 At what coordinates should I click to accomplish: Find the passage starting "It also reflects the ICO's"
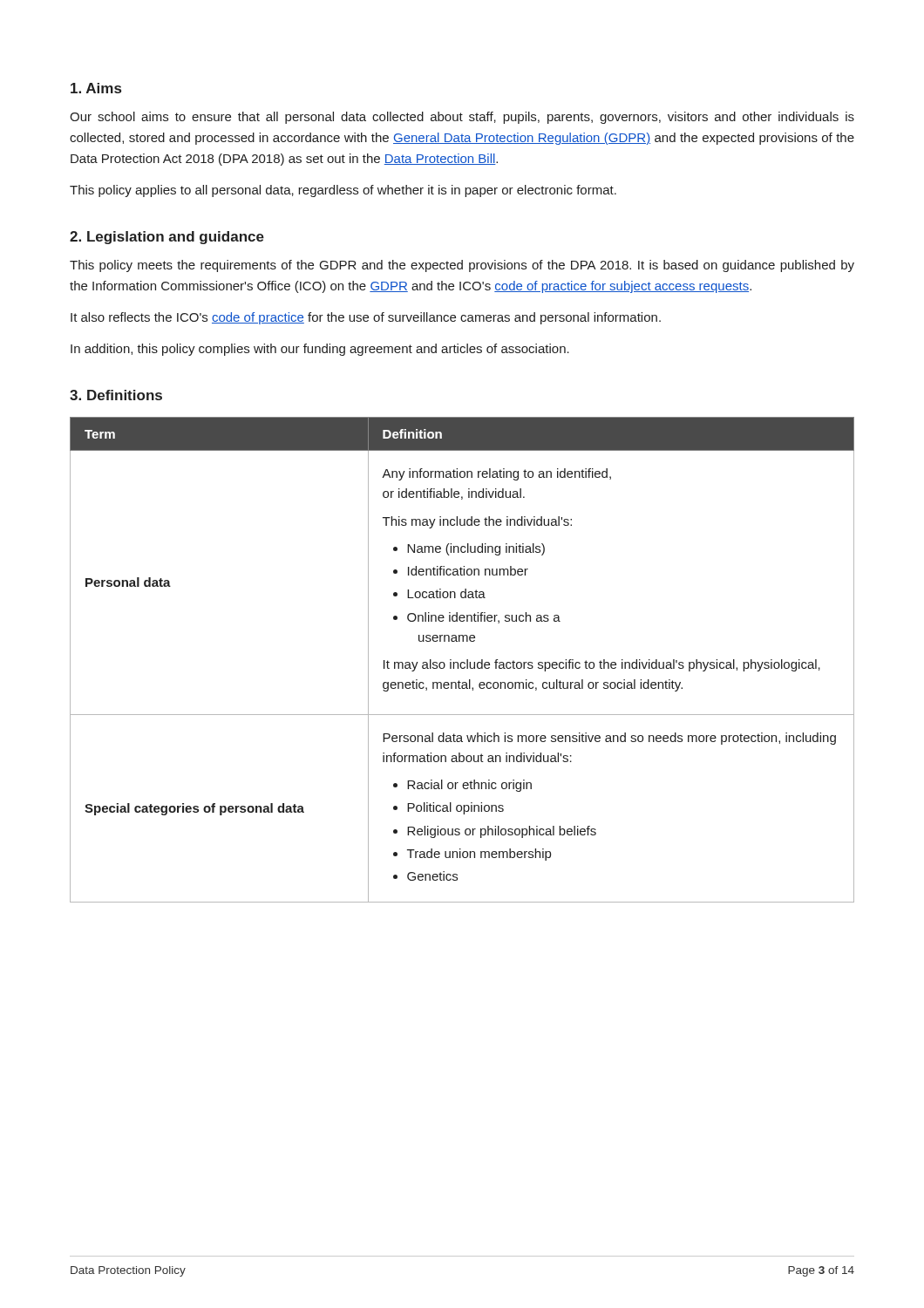coord(366,317)
